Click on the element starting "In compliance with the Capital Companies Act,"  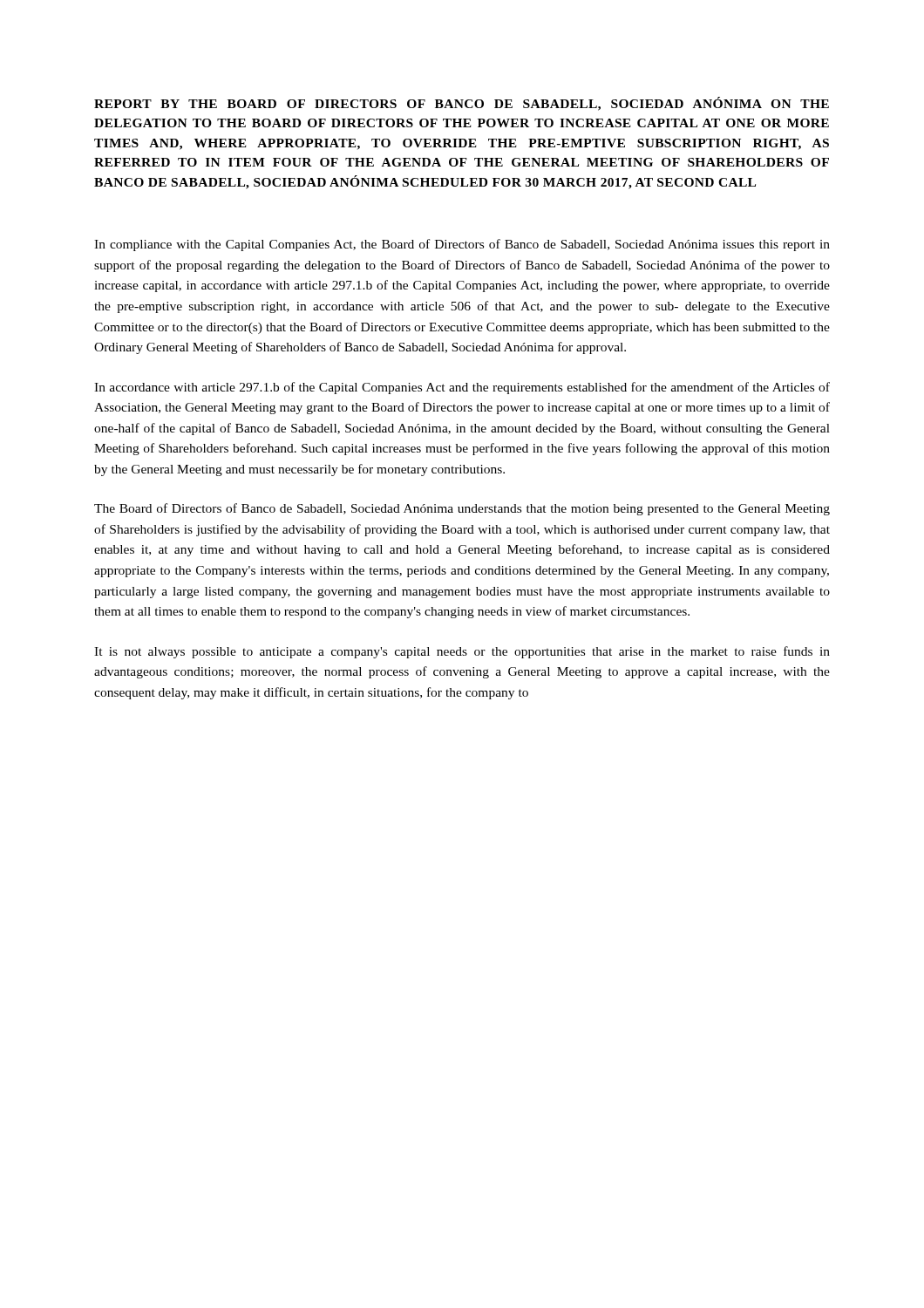click(x=462, y=295)
